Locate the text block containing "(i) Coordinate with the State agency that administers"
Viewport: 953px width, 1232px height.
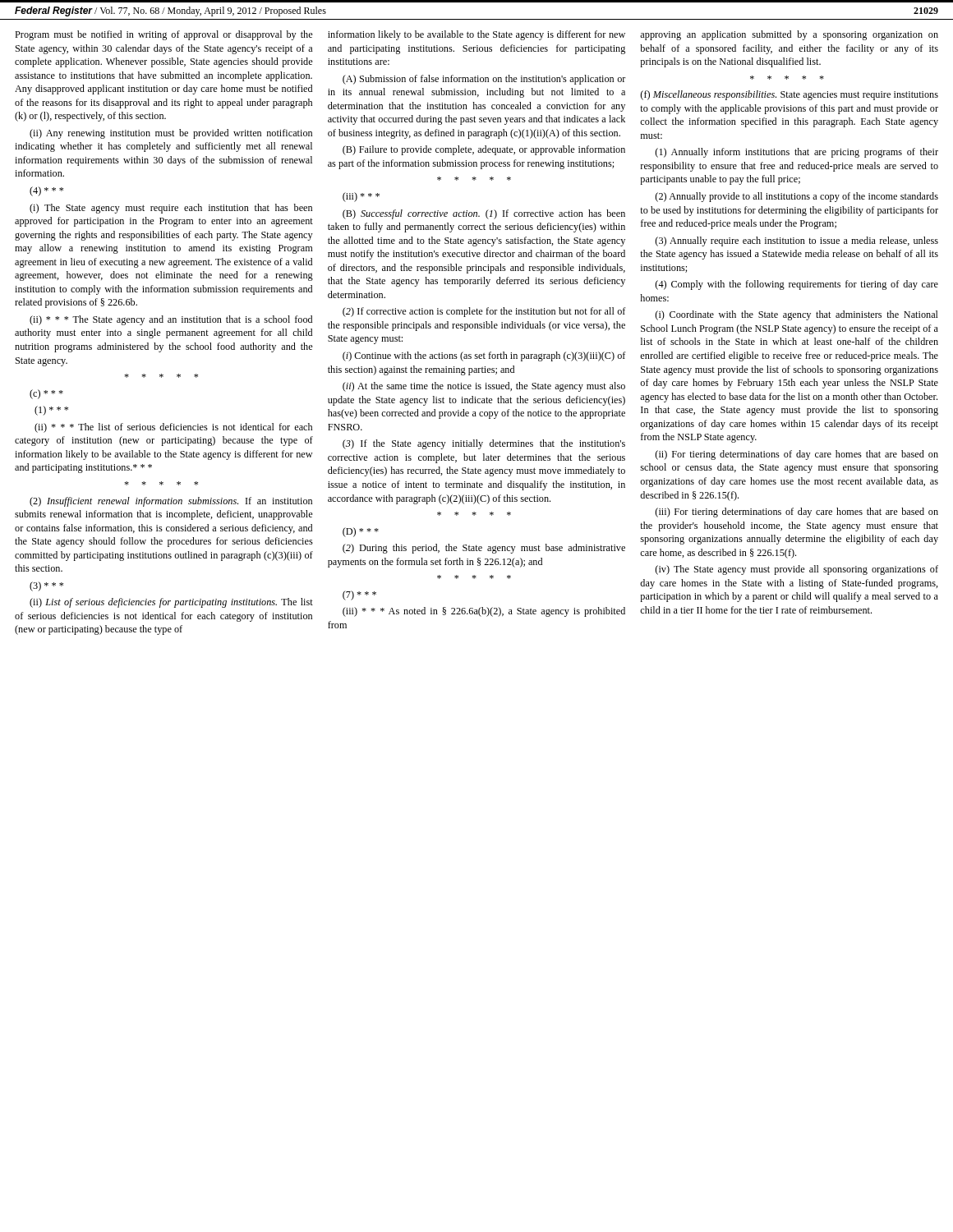point(789,376)
